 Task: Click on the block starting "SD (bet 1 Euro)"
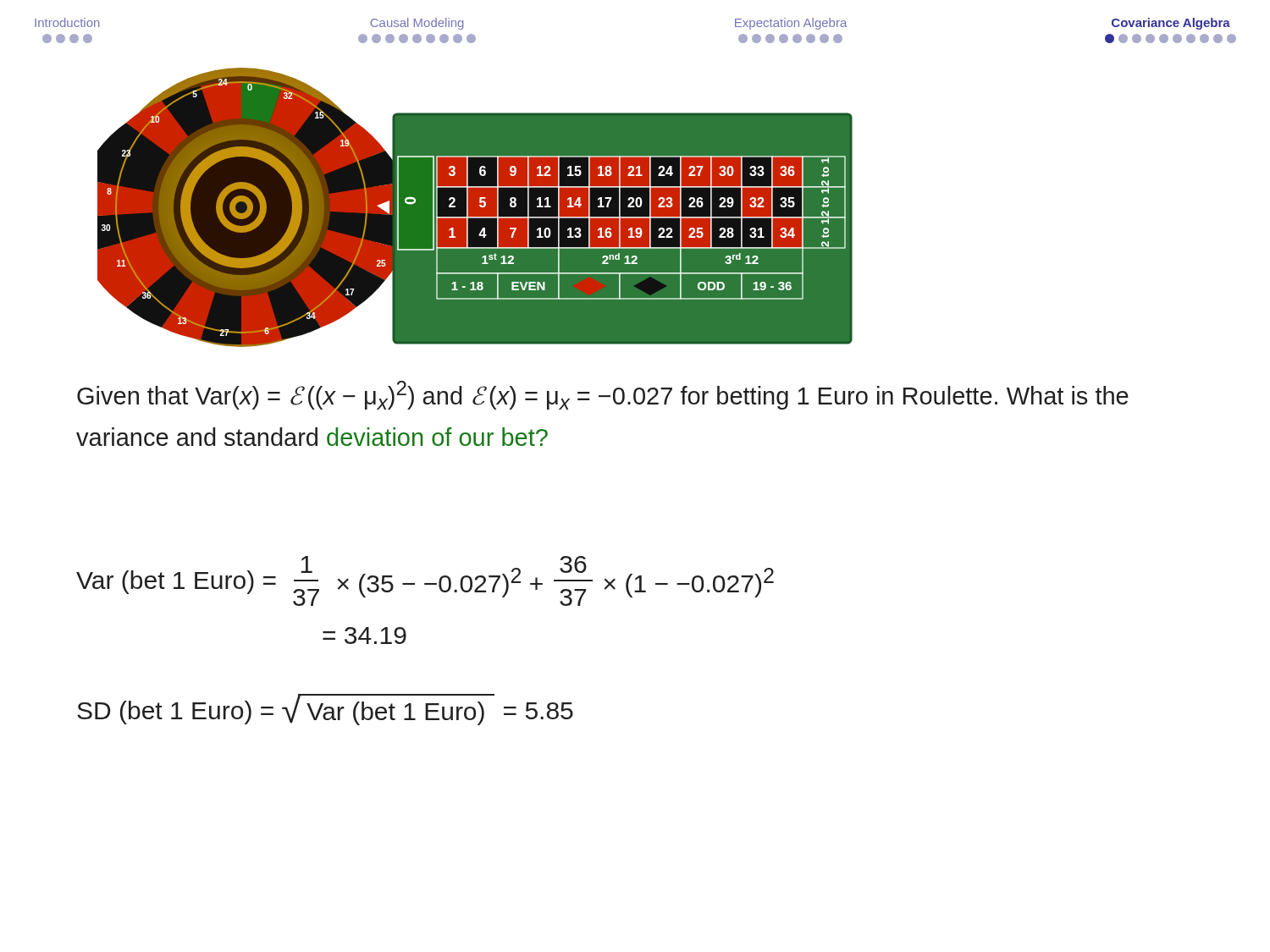[x=325, y=710]
